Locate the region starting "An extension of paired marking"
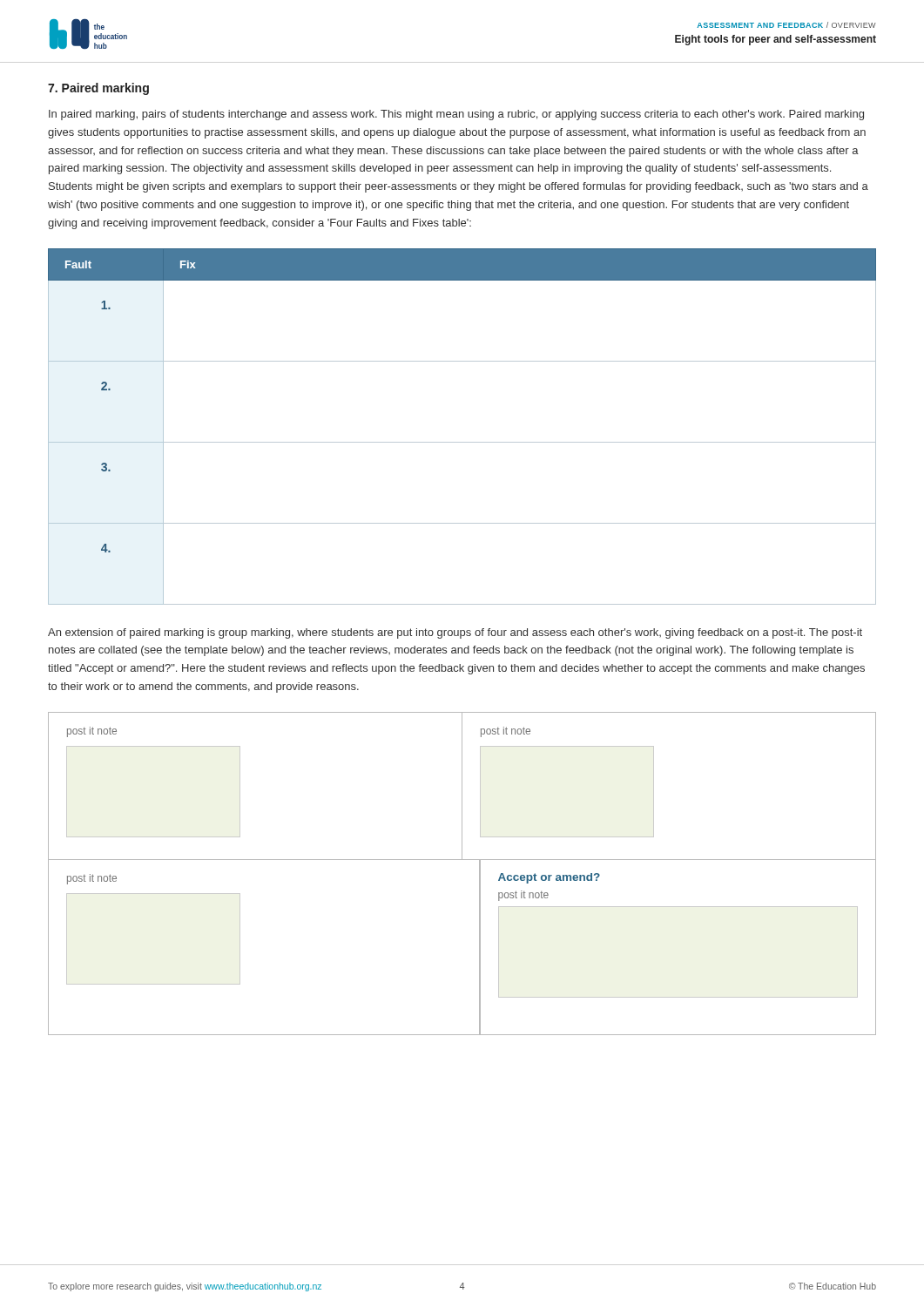The image size is (924, 1307). (x=457, y=659)
